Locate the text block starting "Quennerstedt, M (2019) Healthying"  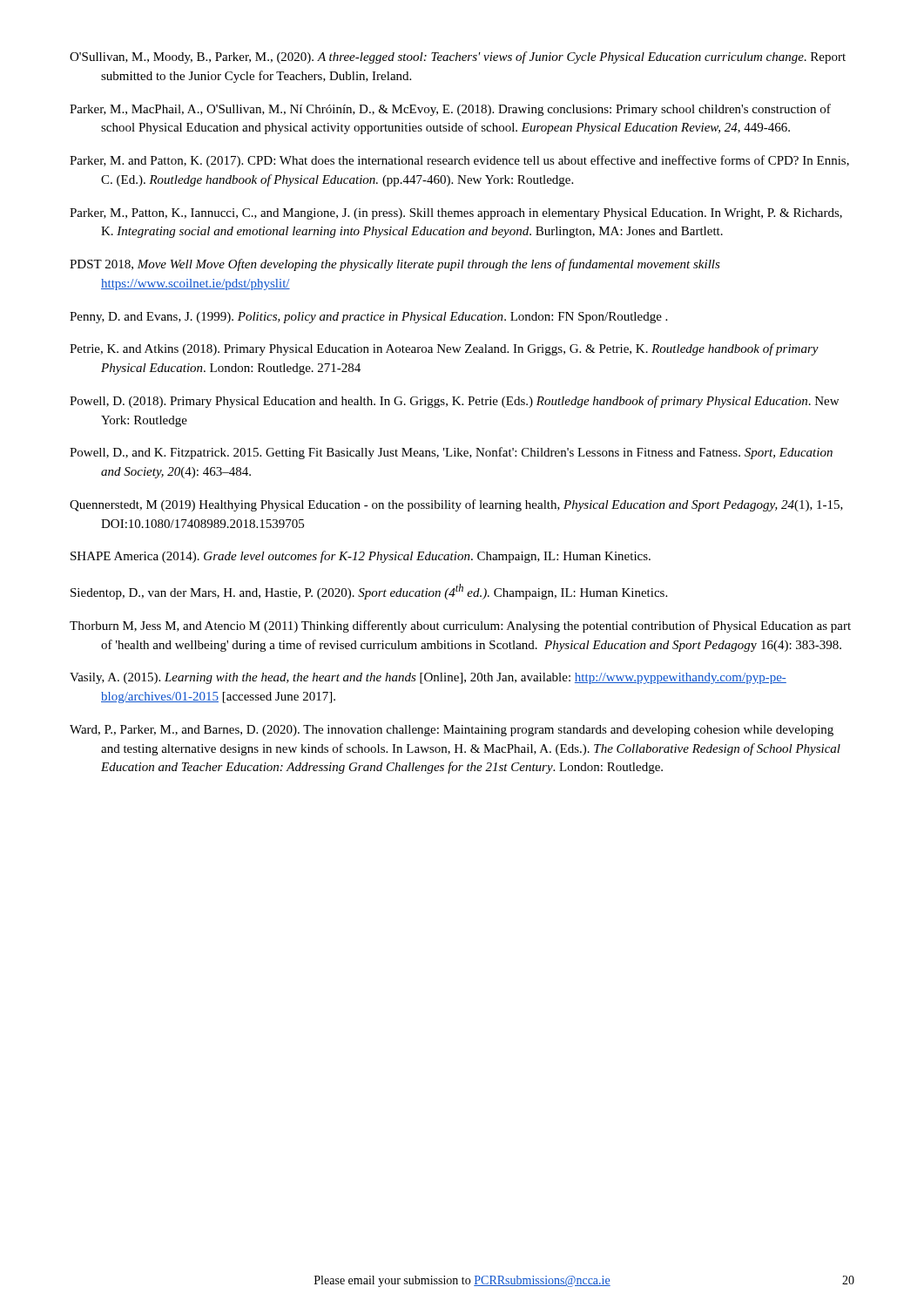point(456,514)
